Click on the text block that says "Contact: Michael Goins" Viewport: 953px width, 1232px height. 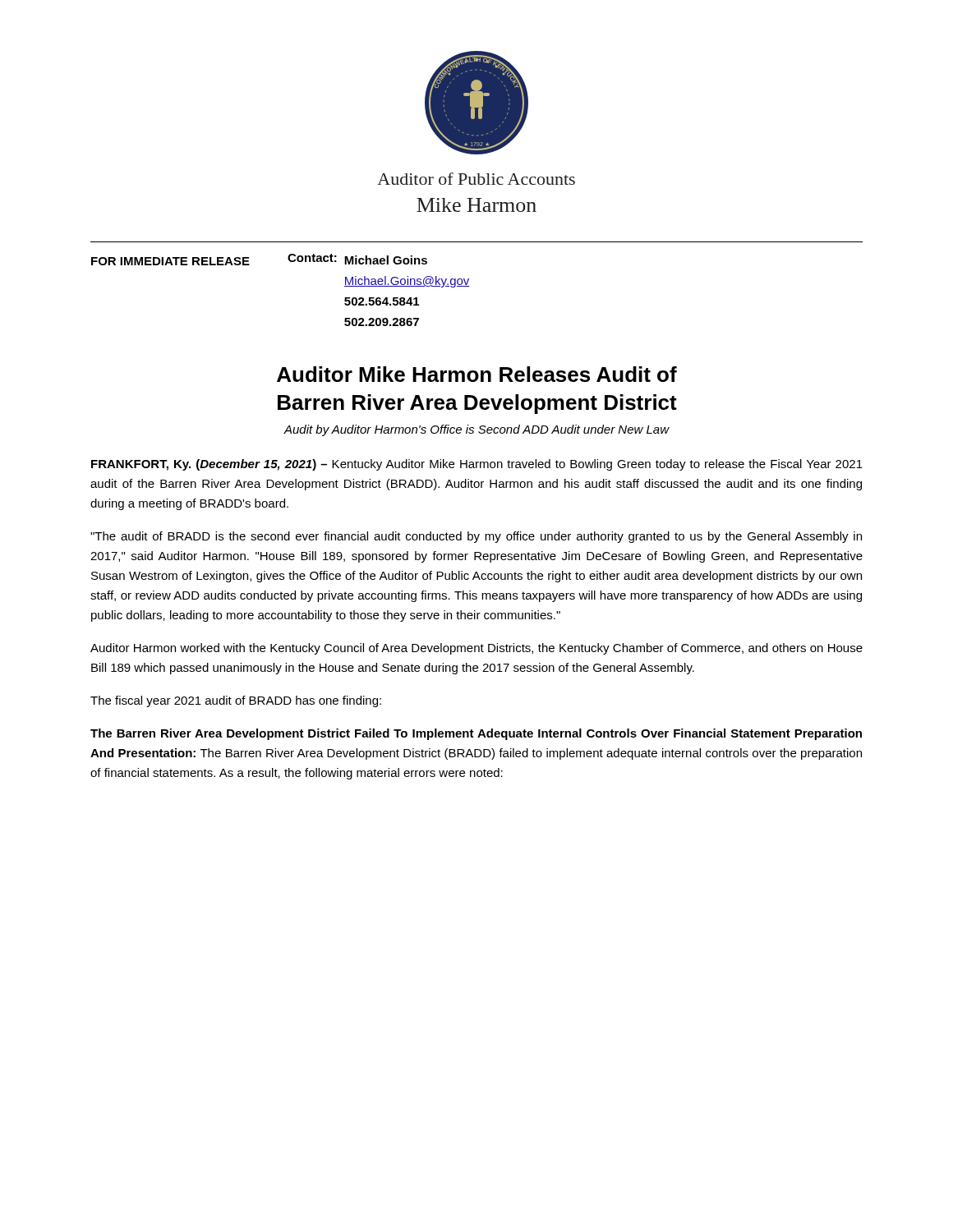click(378, 291)
